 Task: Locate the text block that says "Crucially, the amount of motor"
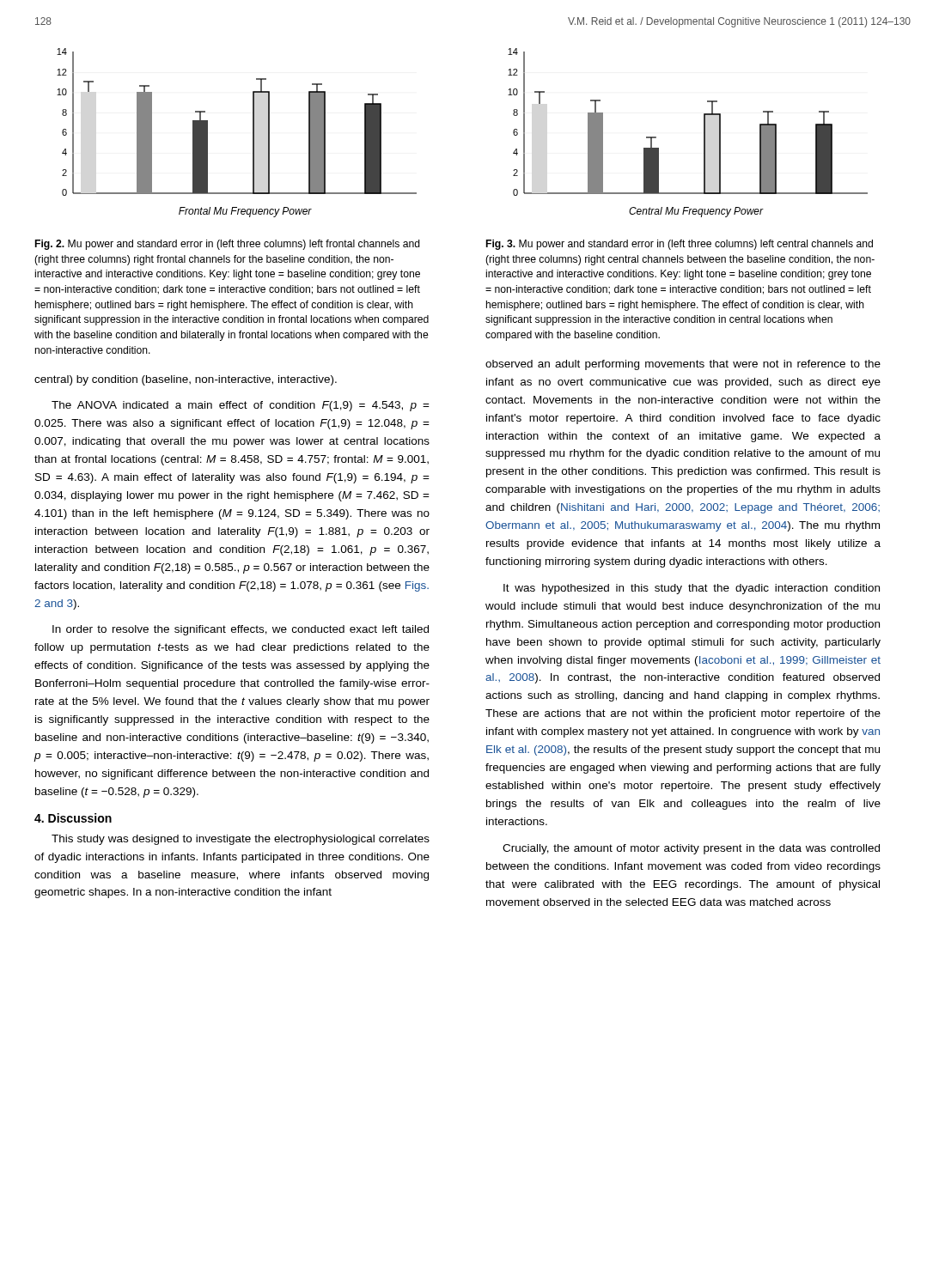[x=683, y=875]
